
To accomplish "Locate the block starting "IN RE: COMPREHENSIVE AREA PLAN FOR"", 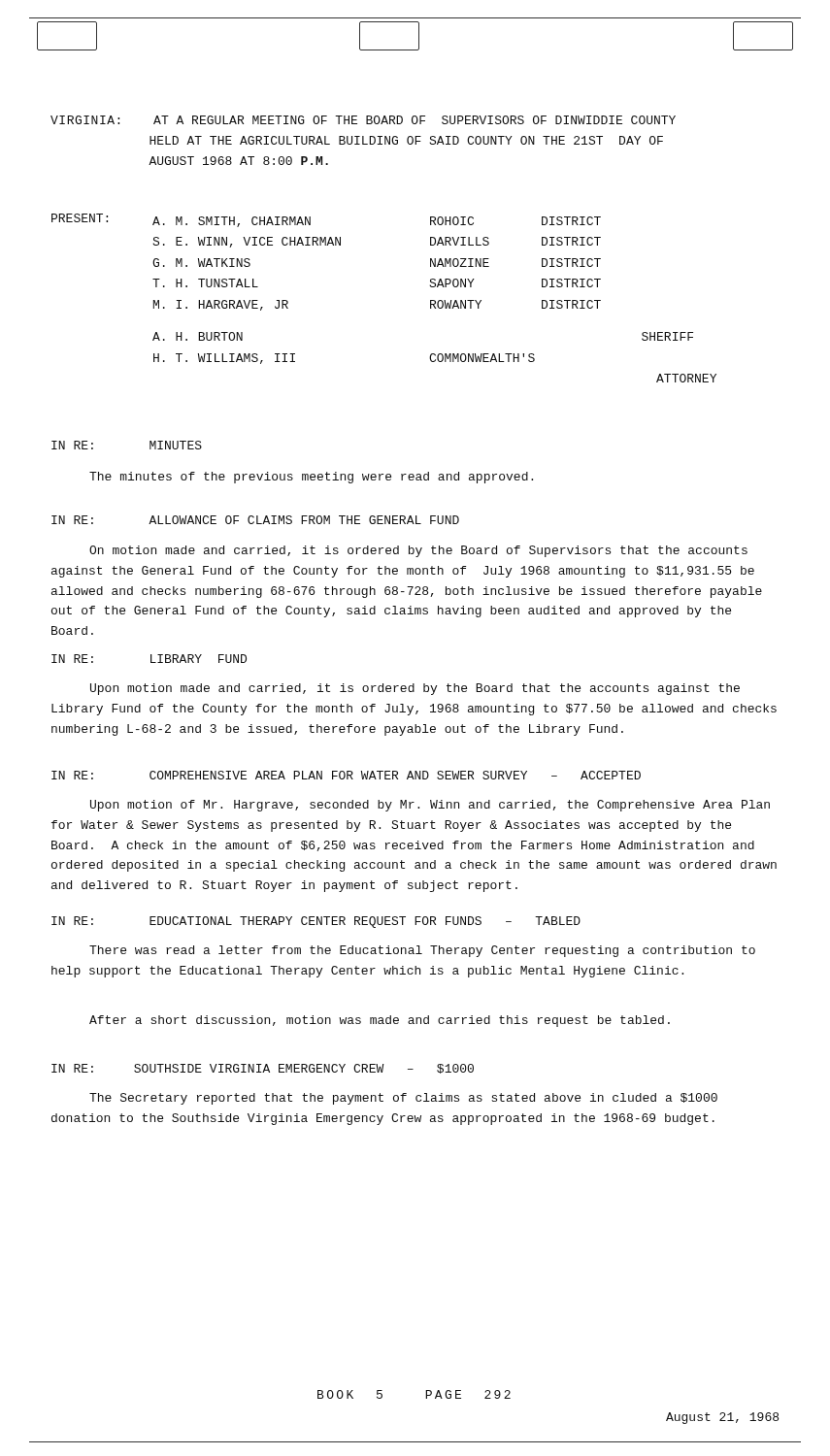I will click(x=346, y=776).
